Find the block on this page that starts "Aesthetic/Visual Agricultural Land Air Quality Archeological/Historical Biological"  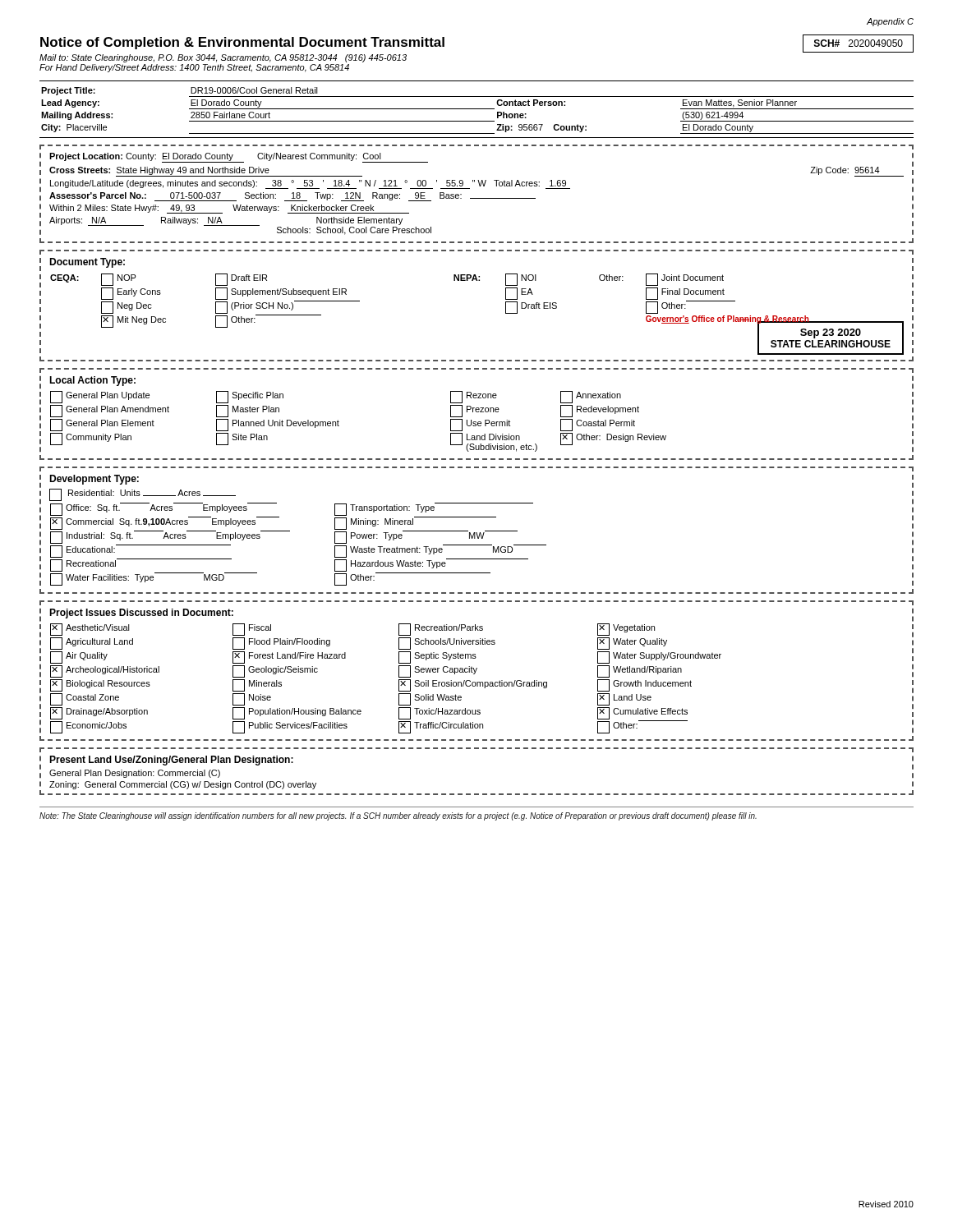click(476, 678)
